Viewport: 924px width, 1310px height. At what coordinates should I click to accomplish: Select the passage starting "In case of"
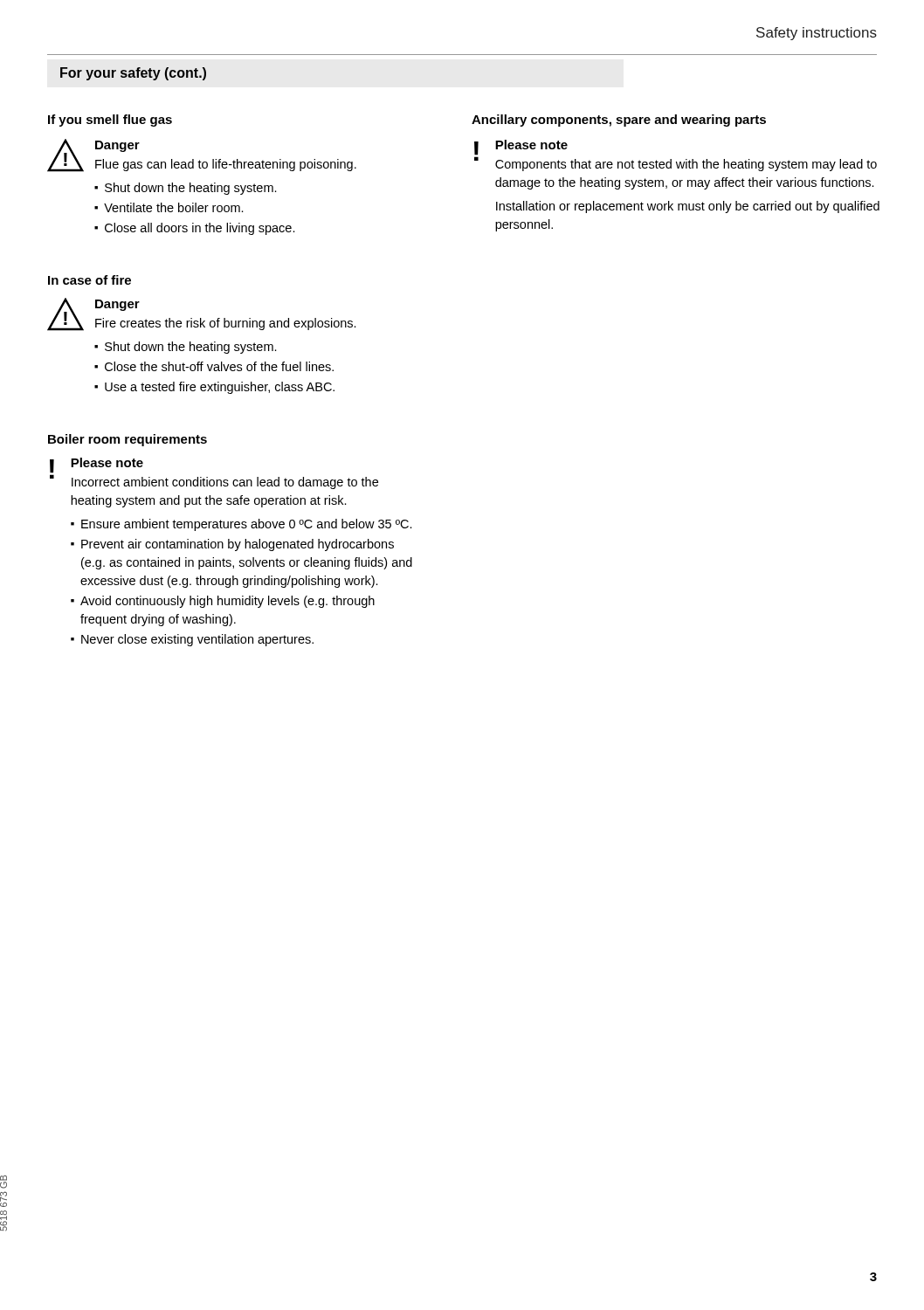89,280
